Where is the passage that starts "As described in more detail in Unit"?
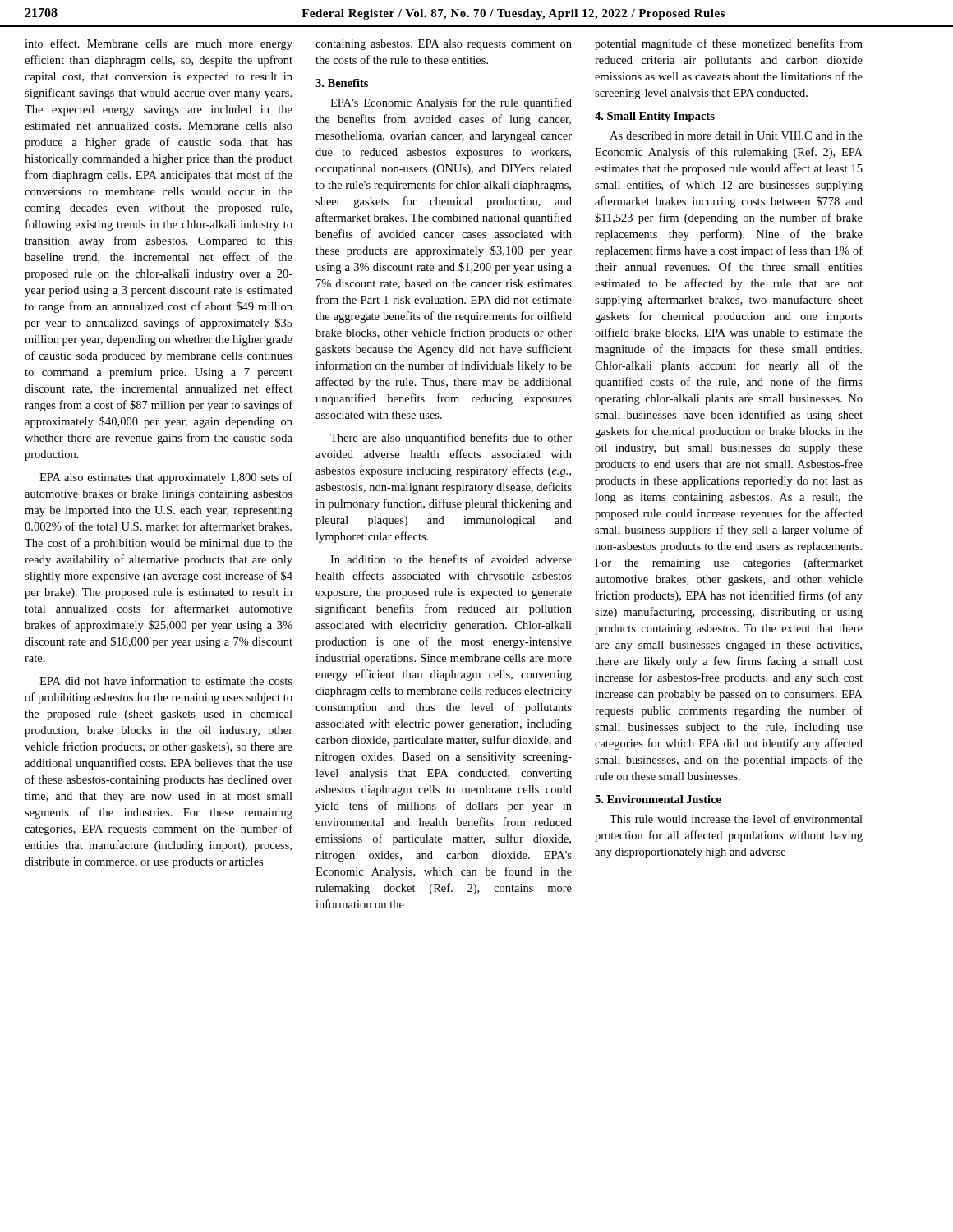This screenshot has height=1232, width=953. 729,456
